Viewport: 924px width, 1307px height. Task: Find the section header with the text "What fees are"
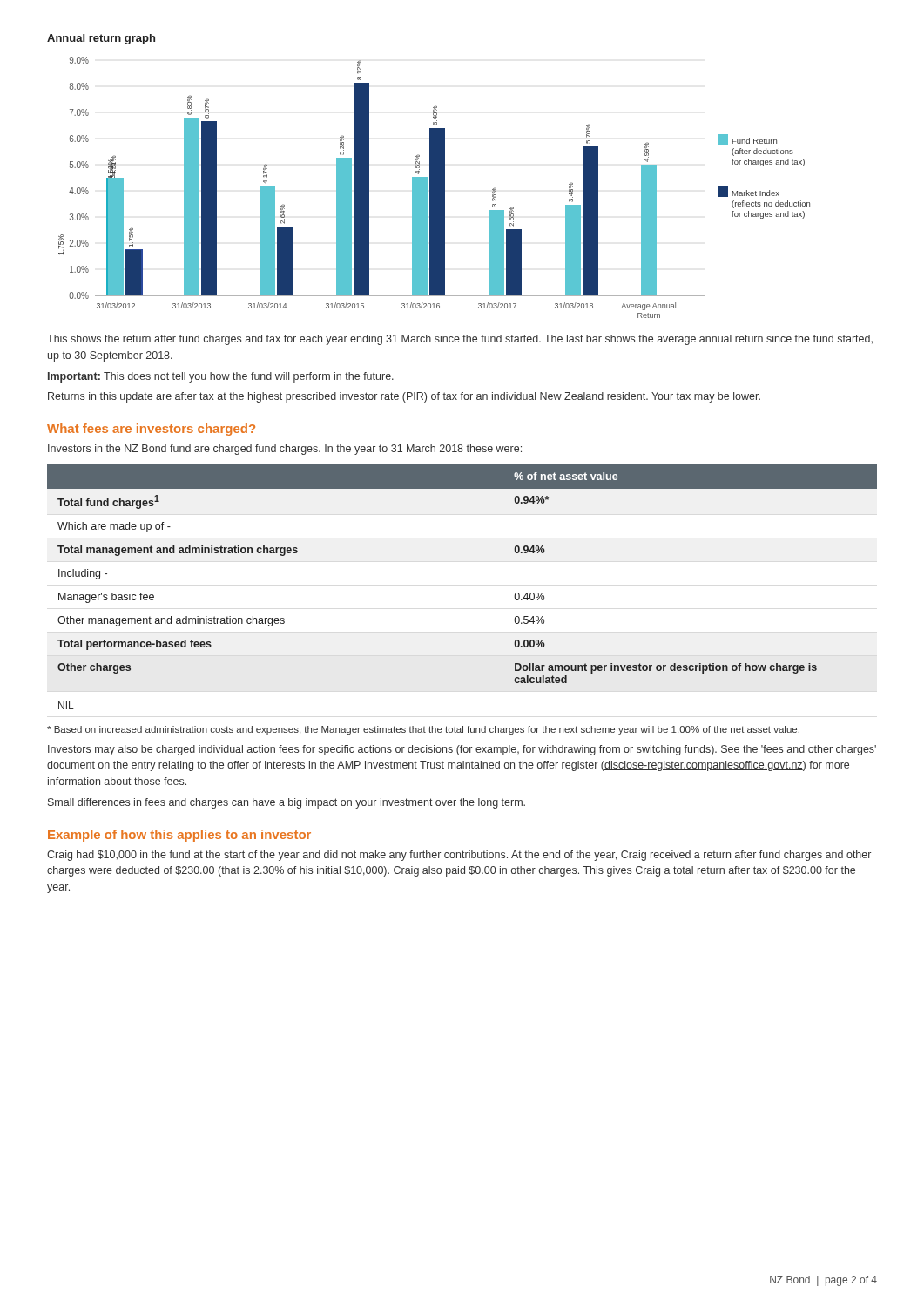(x=152, y=428)
